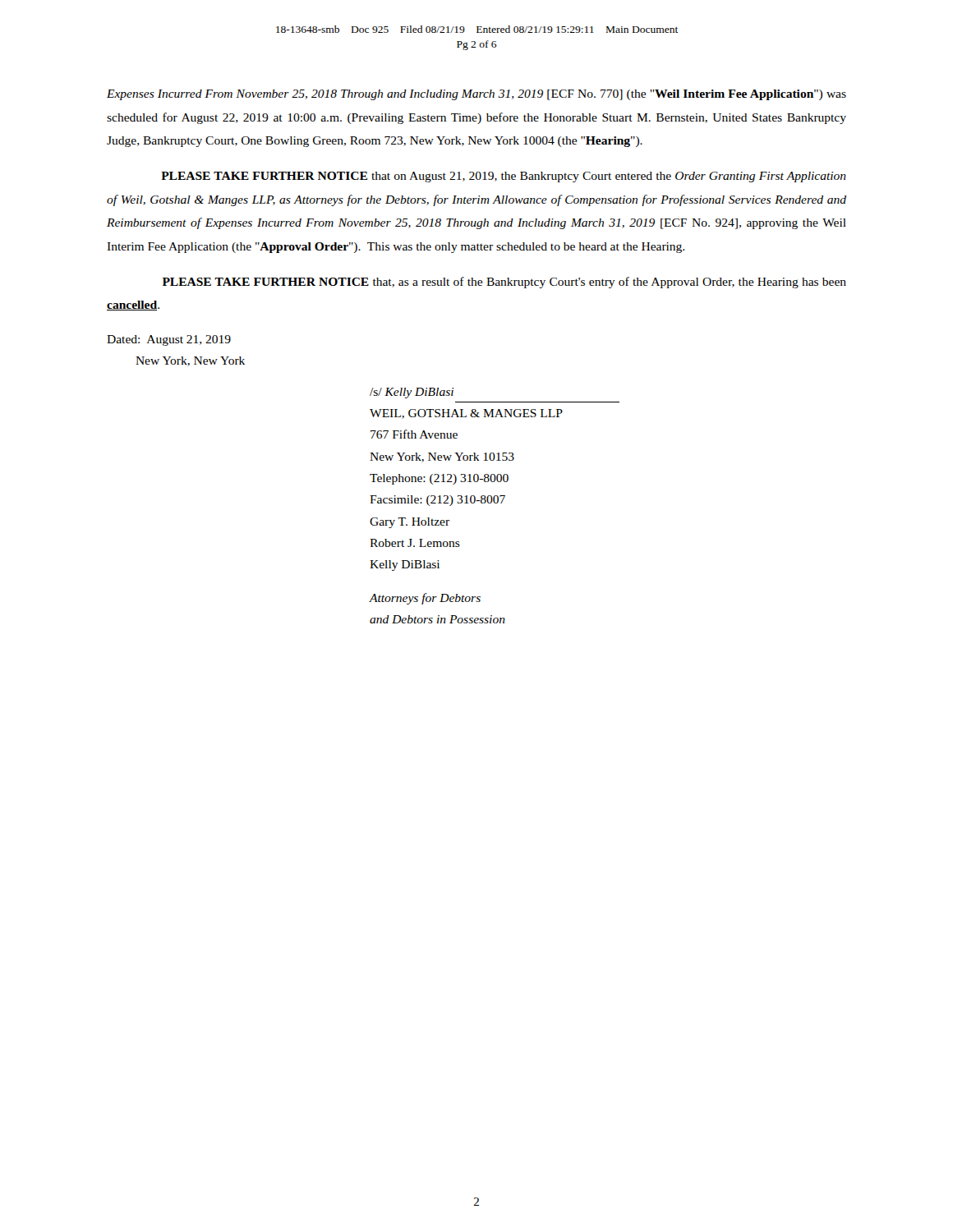Locate the text block that reads "/s/ Kelly DiBlasi WEIL, GOTSHAL"

pyautogui.click(x=412, y=393)
